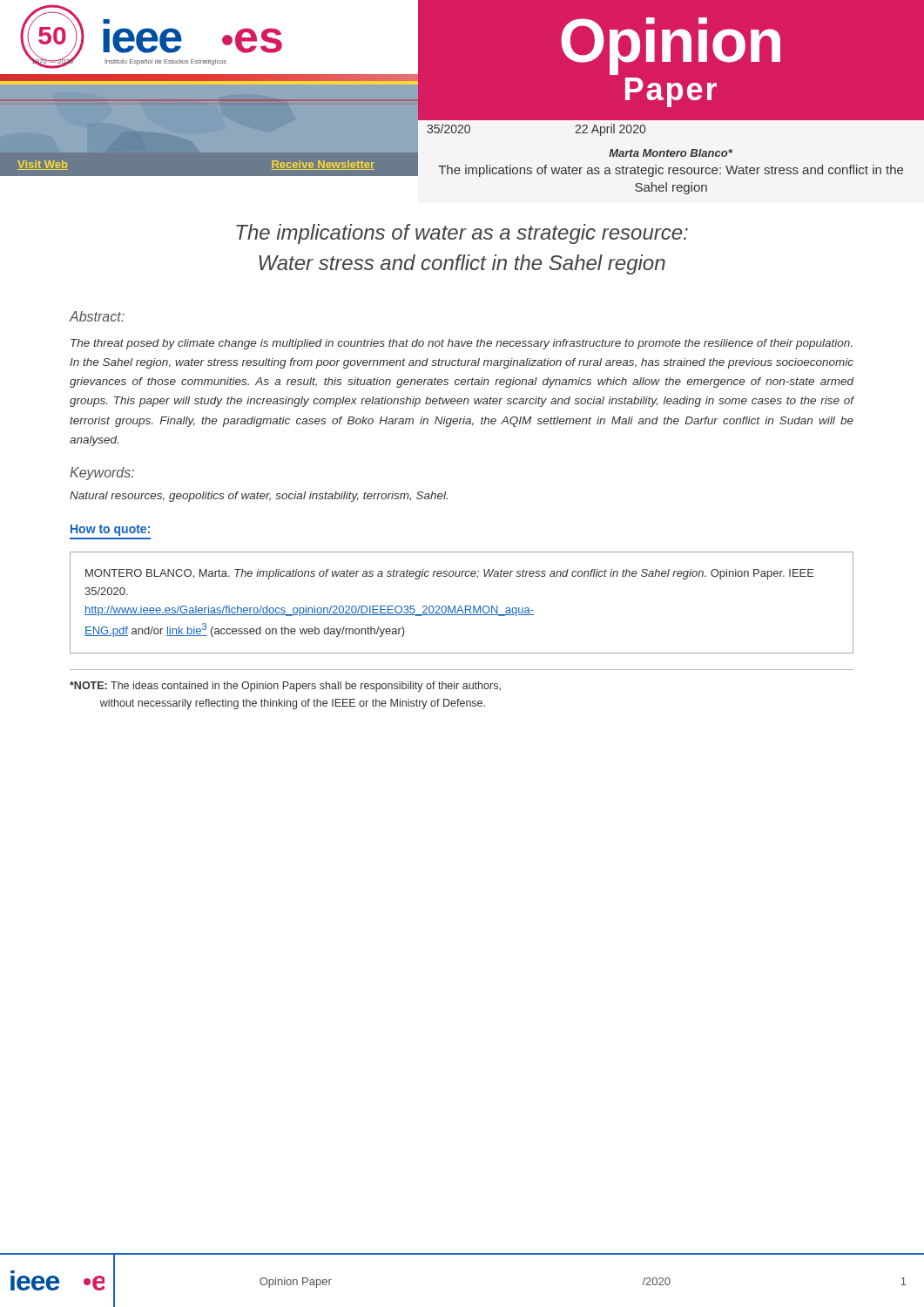The width and height of the screenshot is (924, 1307).
Task: Click the passage that begins "The threat posed by climate change is"
Action: click(462, 391)
